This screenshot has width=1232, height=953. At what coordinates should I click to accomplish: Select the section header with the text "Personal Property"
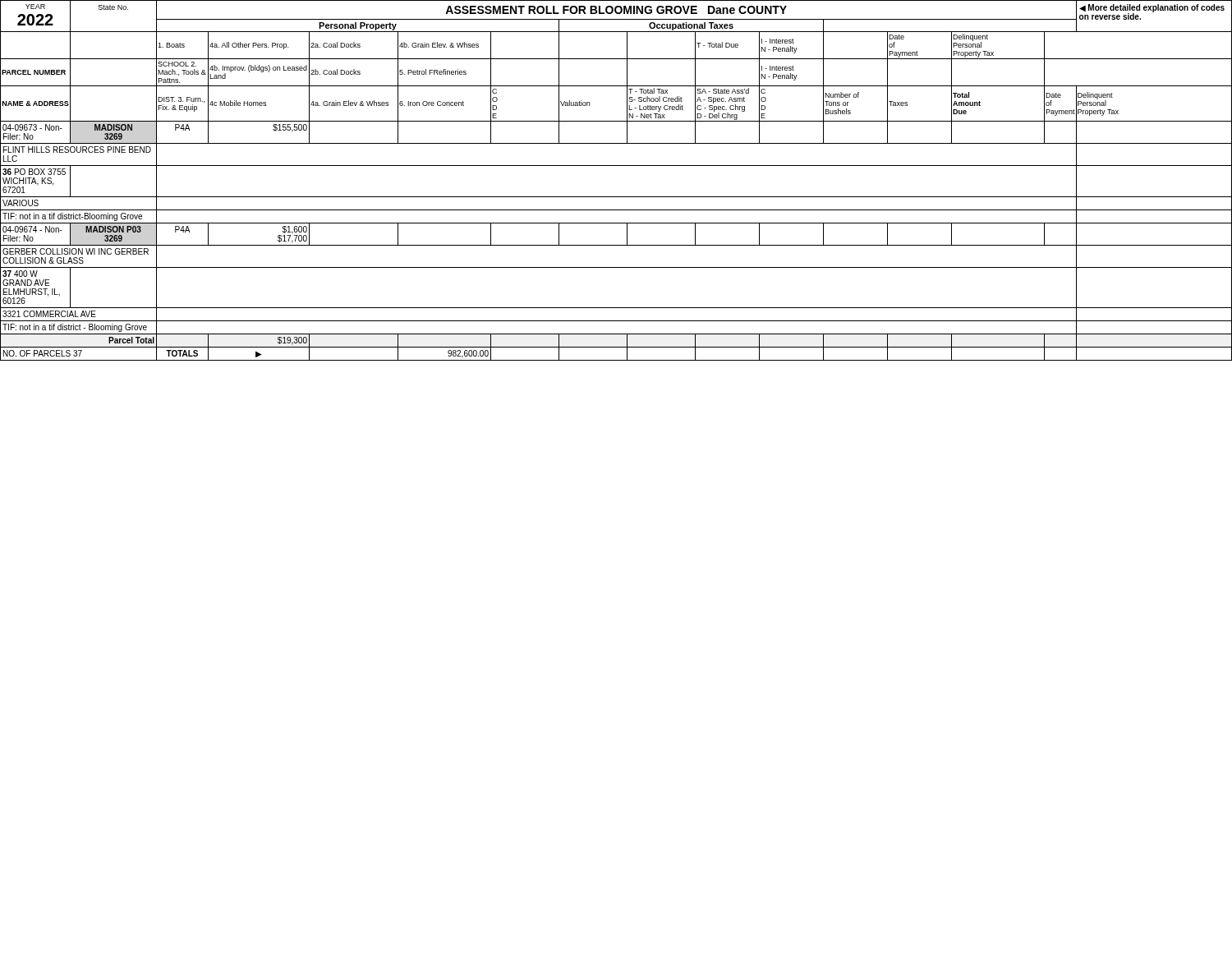[x=358, y=25]
